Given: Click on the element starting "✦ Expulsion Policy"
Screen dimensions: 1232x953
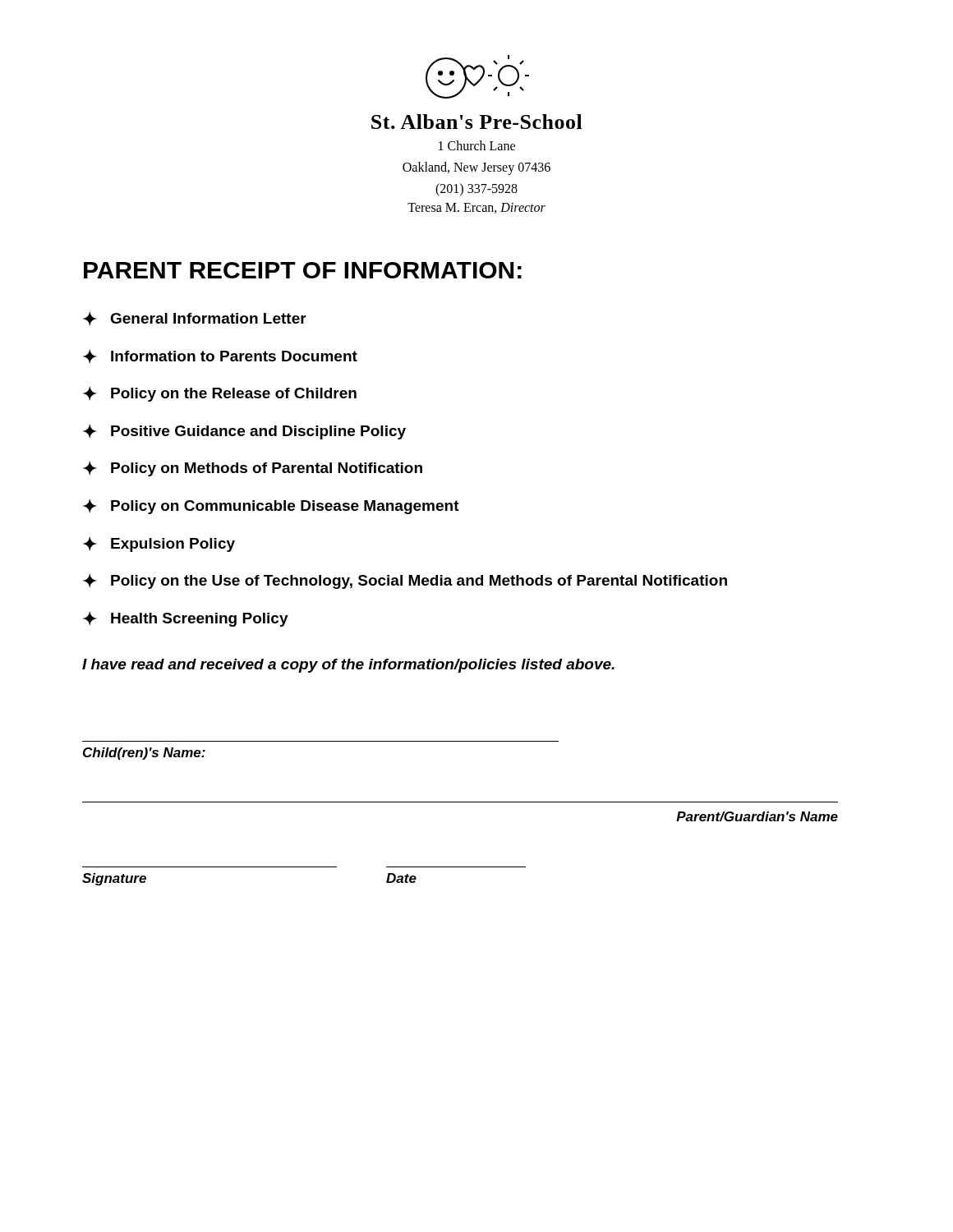Looking at the screenshot, I should (159, 545).
